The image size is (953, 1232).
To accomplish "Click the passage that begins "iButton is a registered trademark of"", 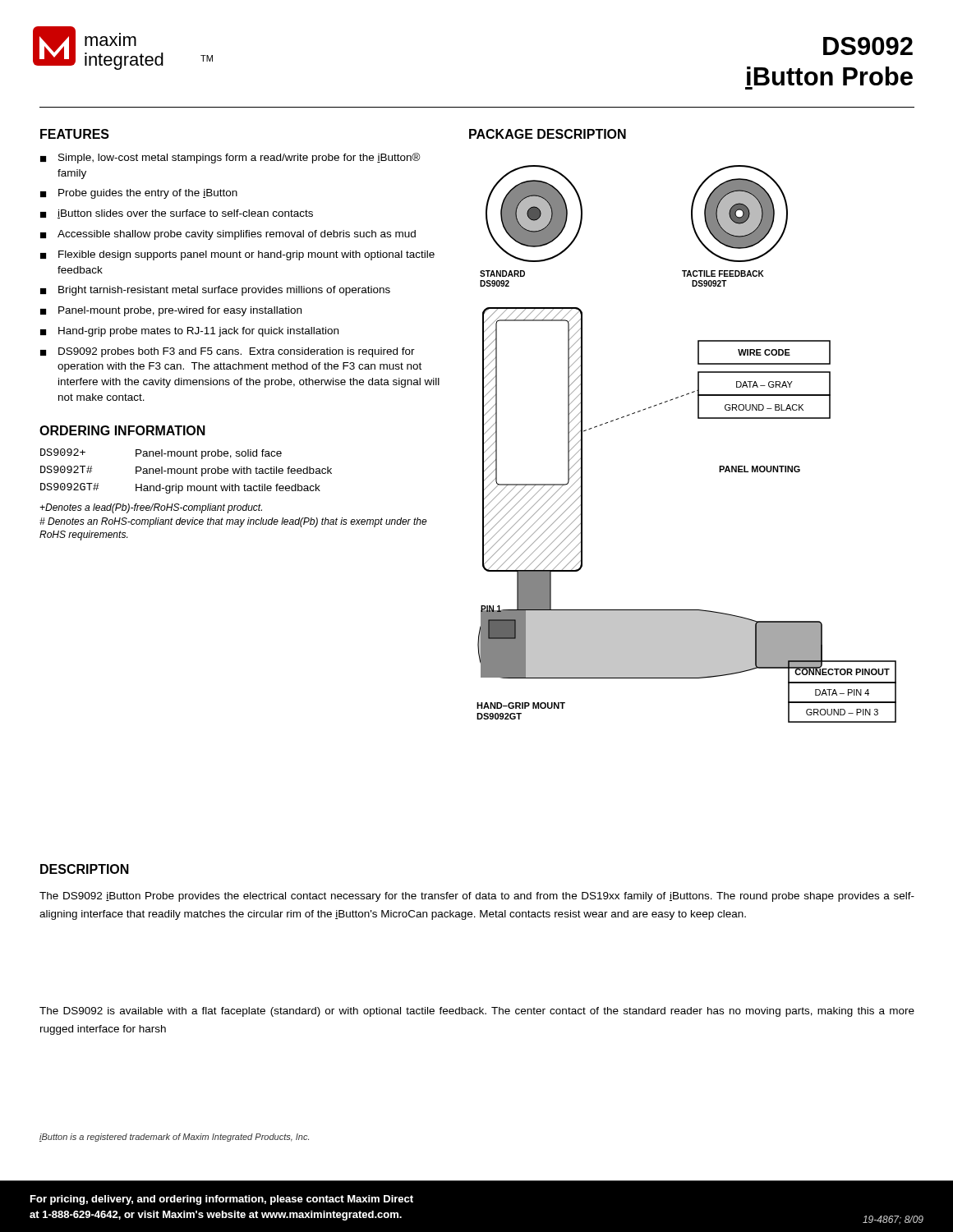I will [x=175, y=1137].
